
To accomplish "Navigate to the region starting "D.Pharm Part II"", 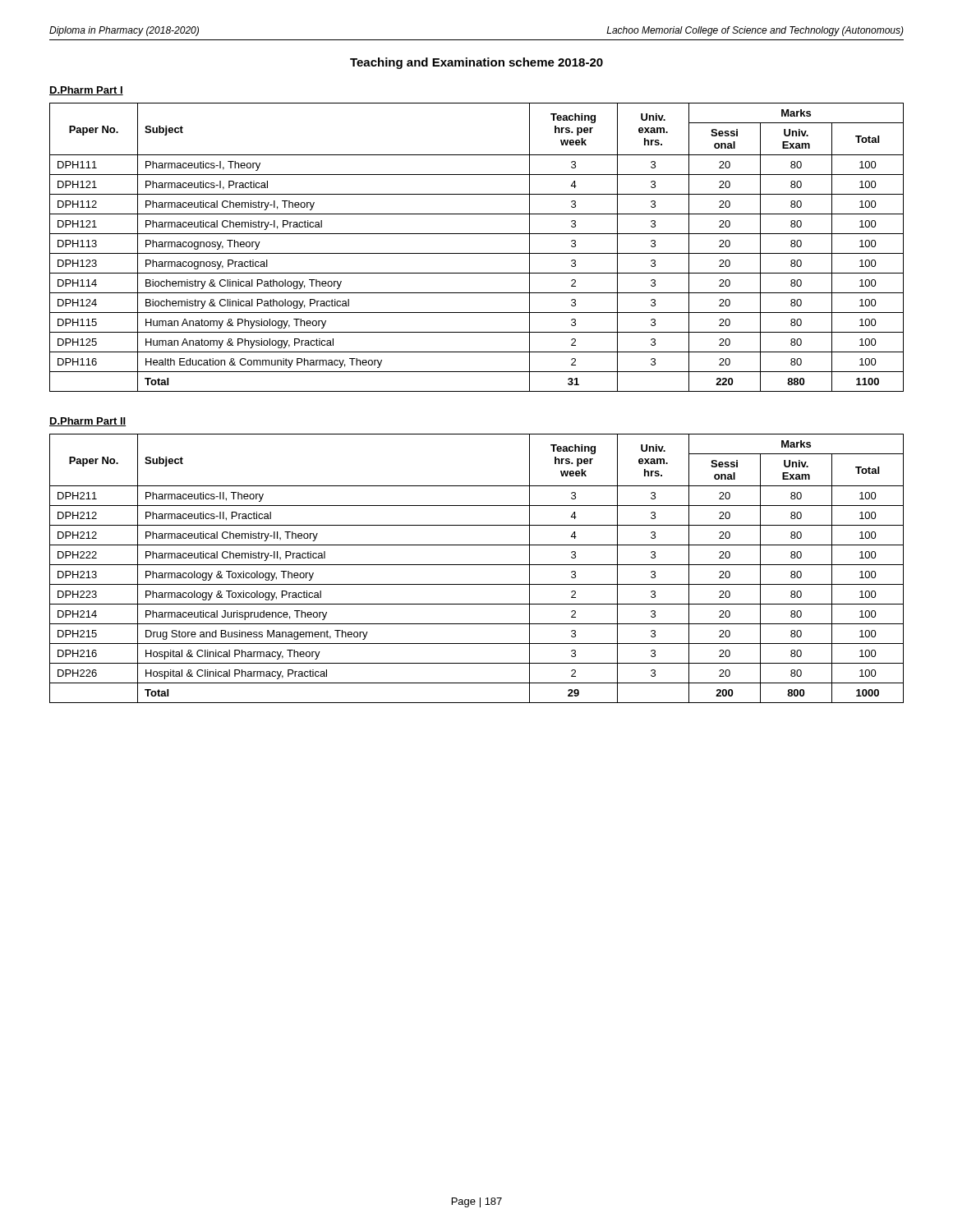I will [x=88, y=421].
